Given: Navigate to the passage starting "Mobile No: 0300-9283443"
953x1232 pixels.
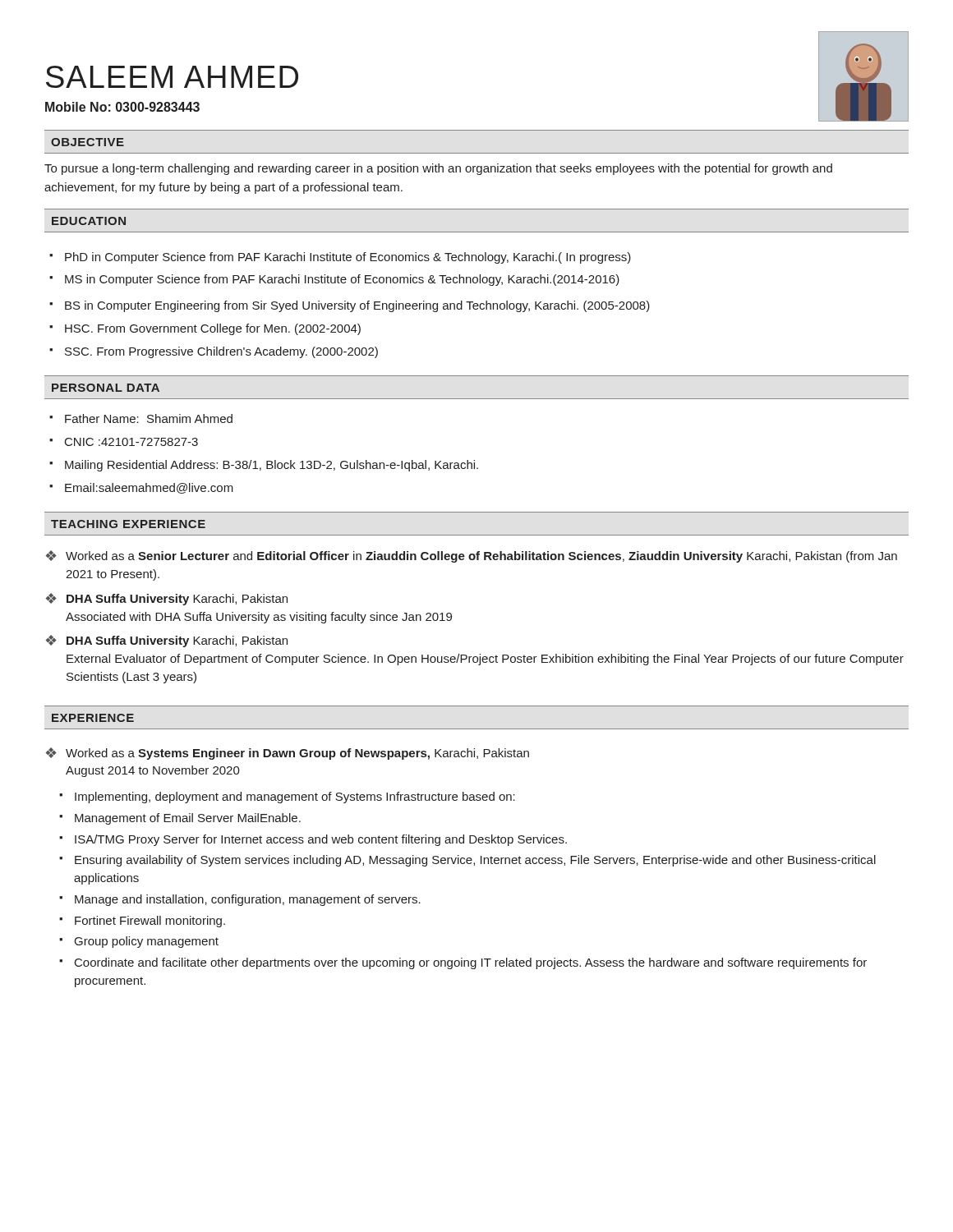Looking at the screenshot, I should coord(122,107).
